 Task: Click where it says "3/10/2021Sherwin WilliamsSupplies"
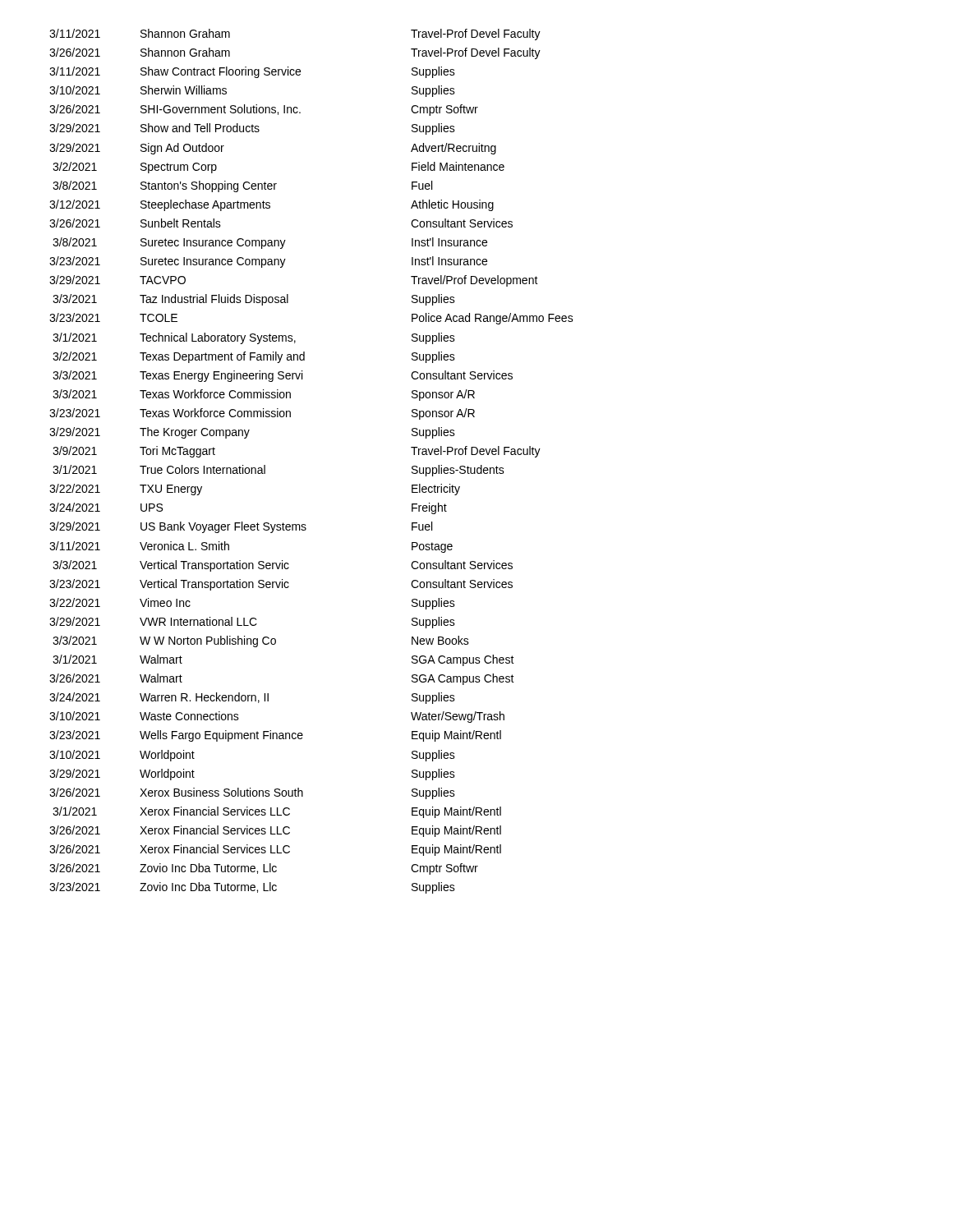point(70,91)
